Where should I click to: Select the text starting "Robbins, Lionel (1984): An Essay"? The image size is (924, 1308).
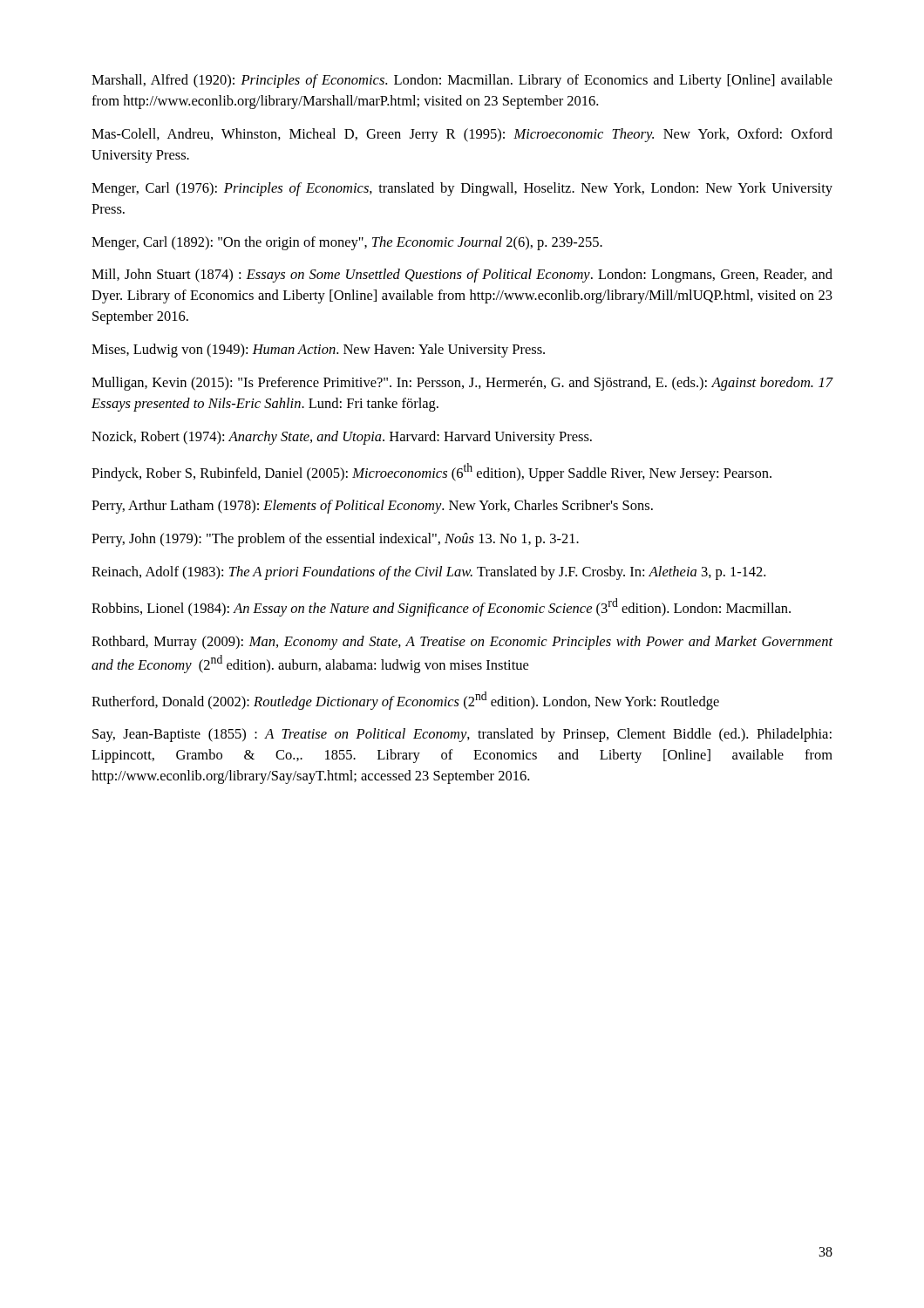pos(442,606)
